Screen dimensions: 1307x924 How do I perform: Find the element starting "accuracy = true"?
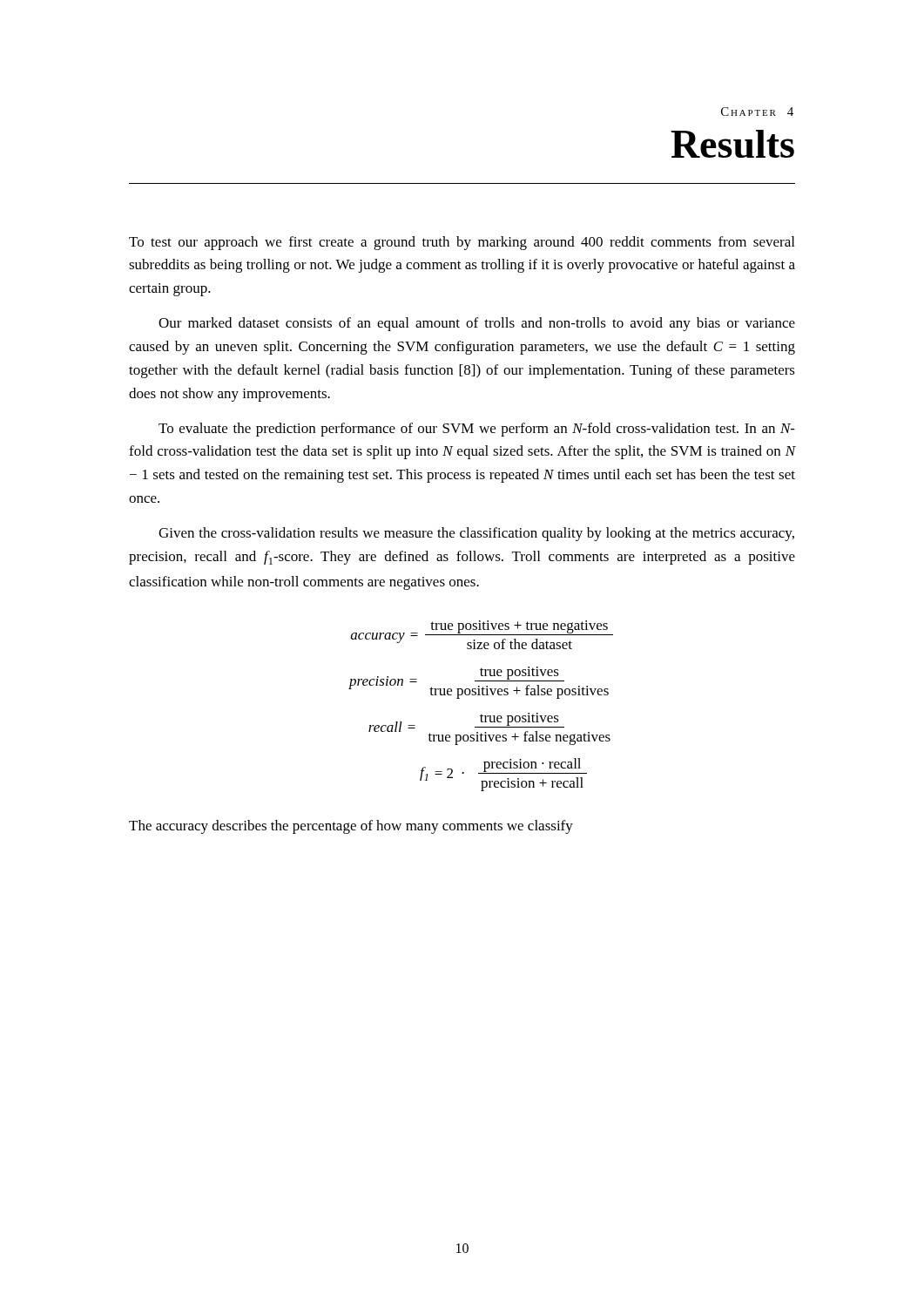pyautogui.click(x=462, y=704)
